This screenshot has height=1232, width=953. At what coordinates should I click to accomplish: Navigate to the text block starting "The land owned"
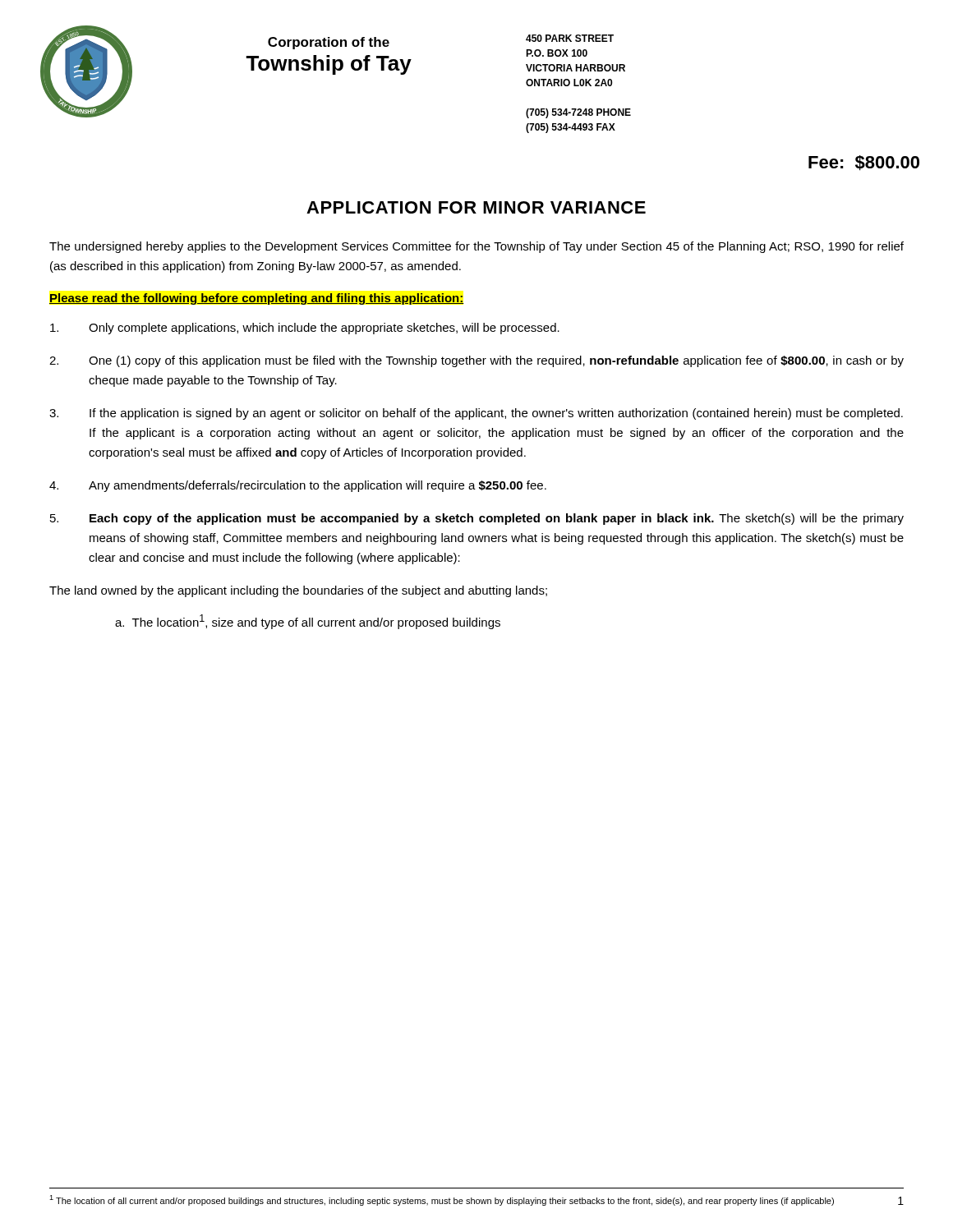(299, 590)
